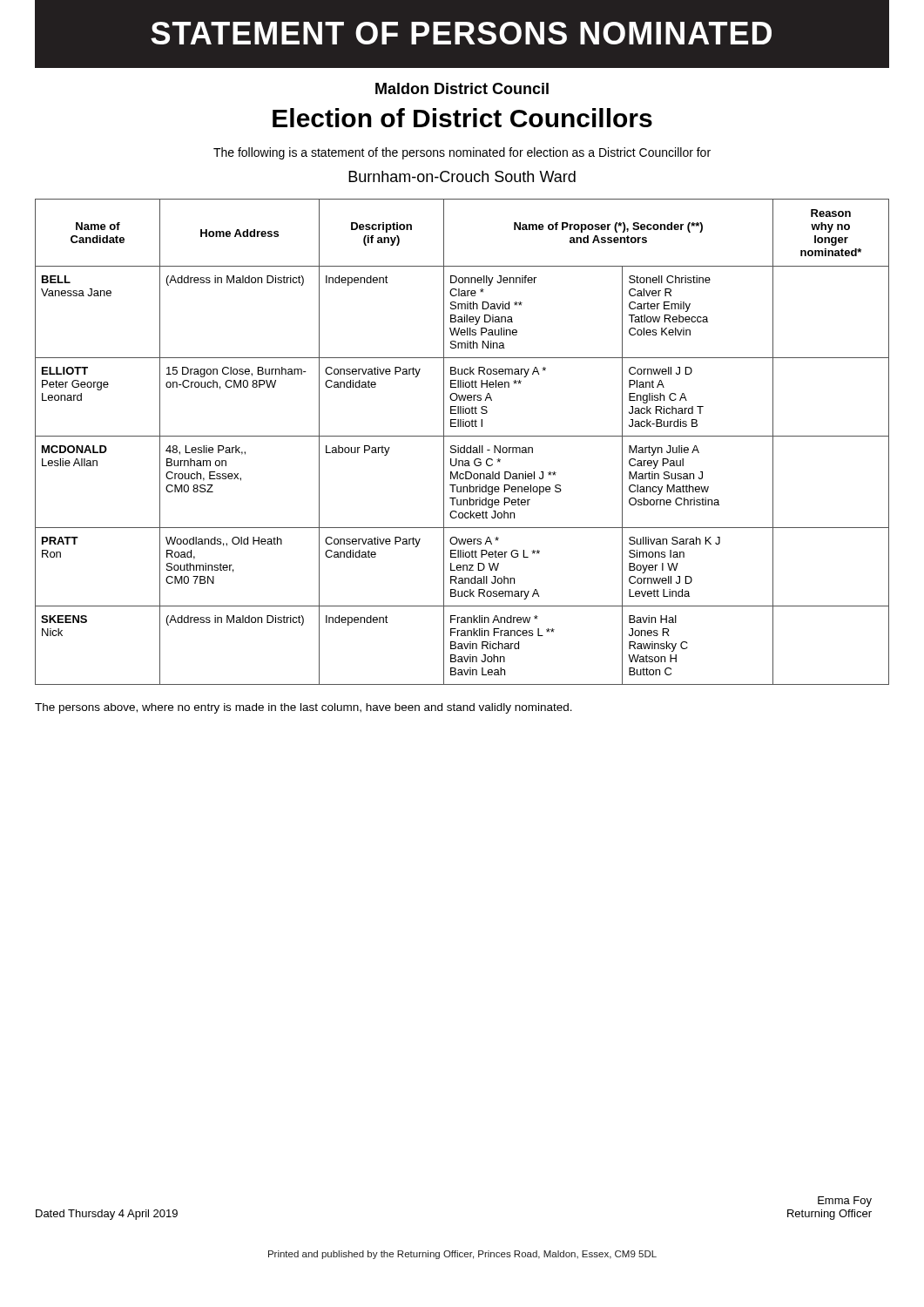This screenshot has height=1307, width=924.
Task: Navigate to the element starting "Maldon District Council"
Action: click(x=462, y=89)
